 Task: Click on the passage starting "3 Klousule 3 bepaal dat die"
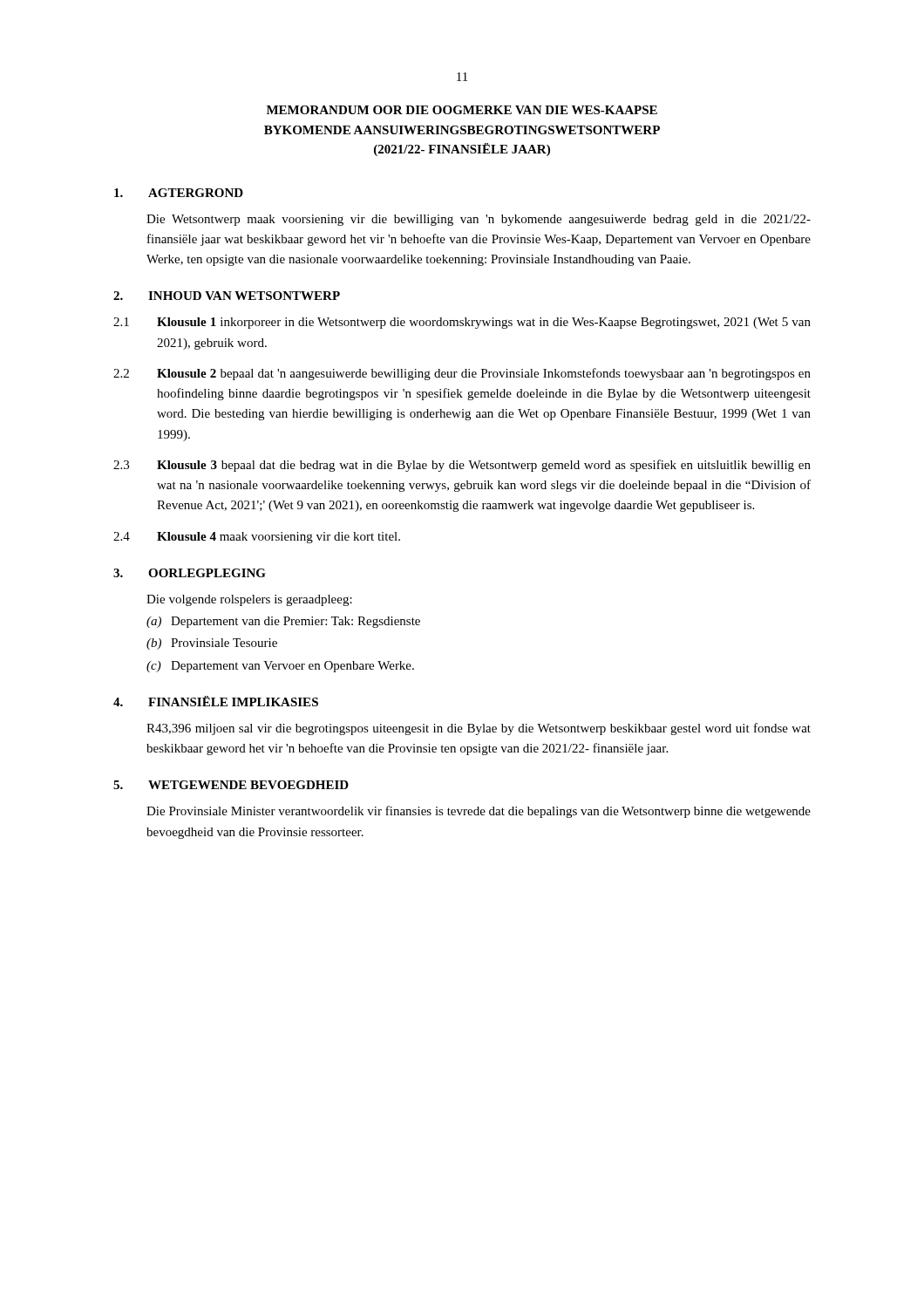click(462, 485)
